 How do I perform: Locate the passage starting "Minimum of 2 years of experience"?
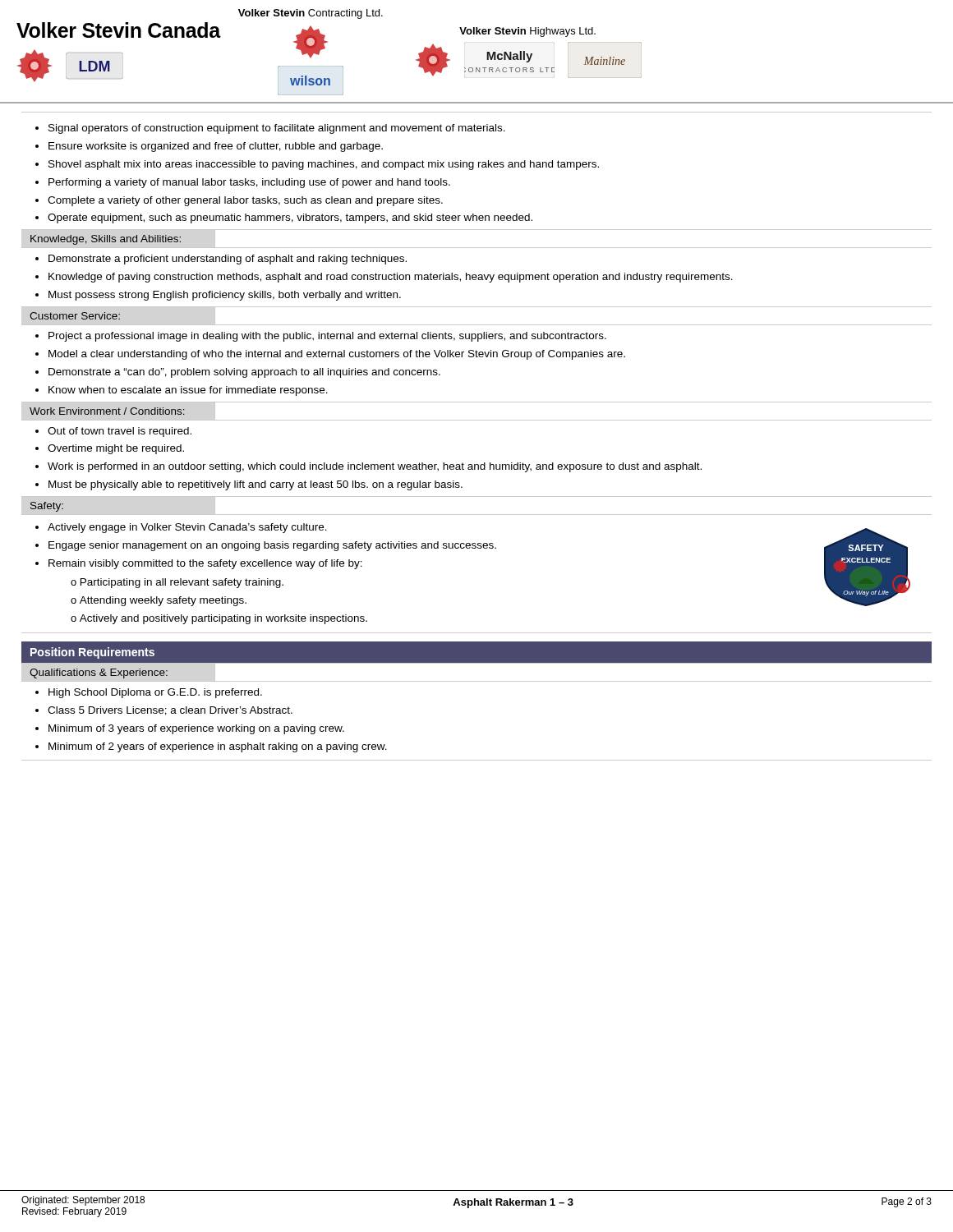[x=217, y=746]
